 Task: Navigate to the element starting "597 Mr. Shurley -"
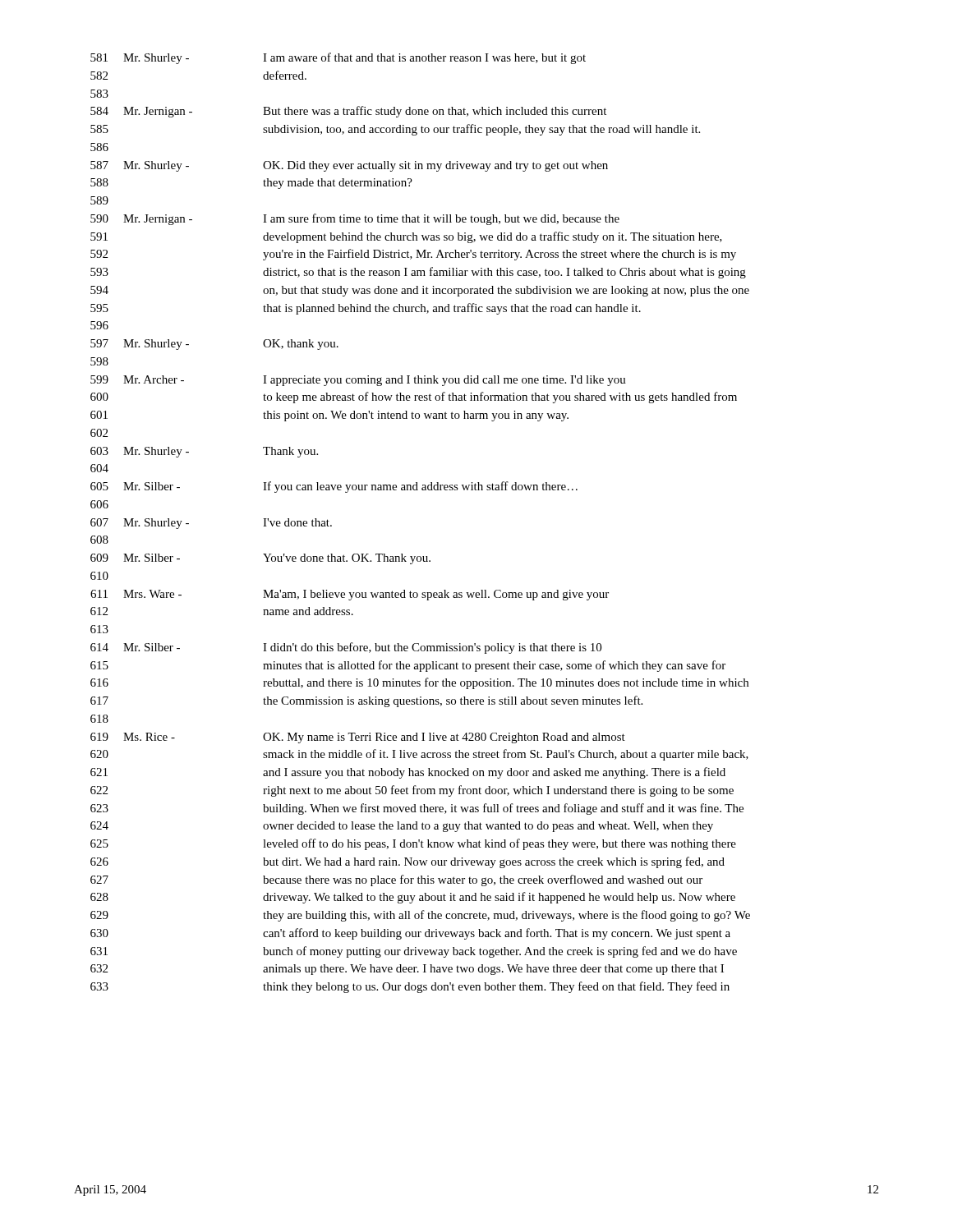click(x=152, y=345)
